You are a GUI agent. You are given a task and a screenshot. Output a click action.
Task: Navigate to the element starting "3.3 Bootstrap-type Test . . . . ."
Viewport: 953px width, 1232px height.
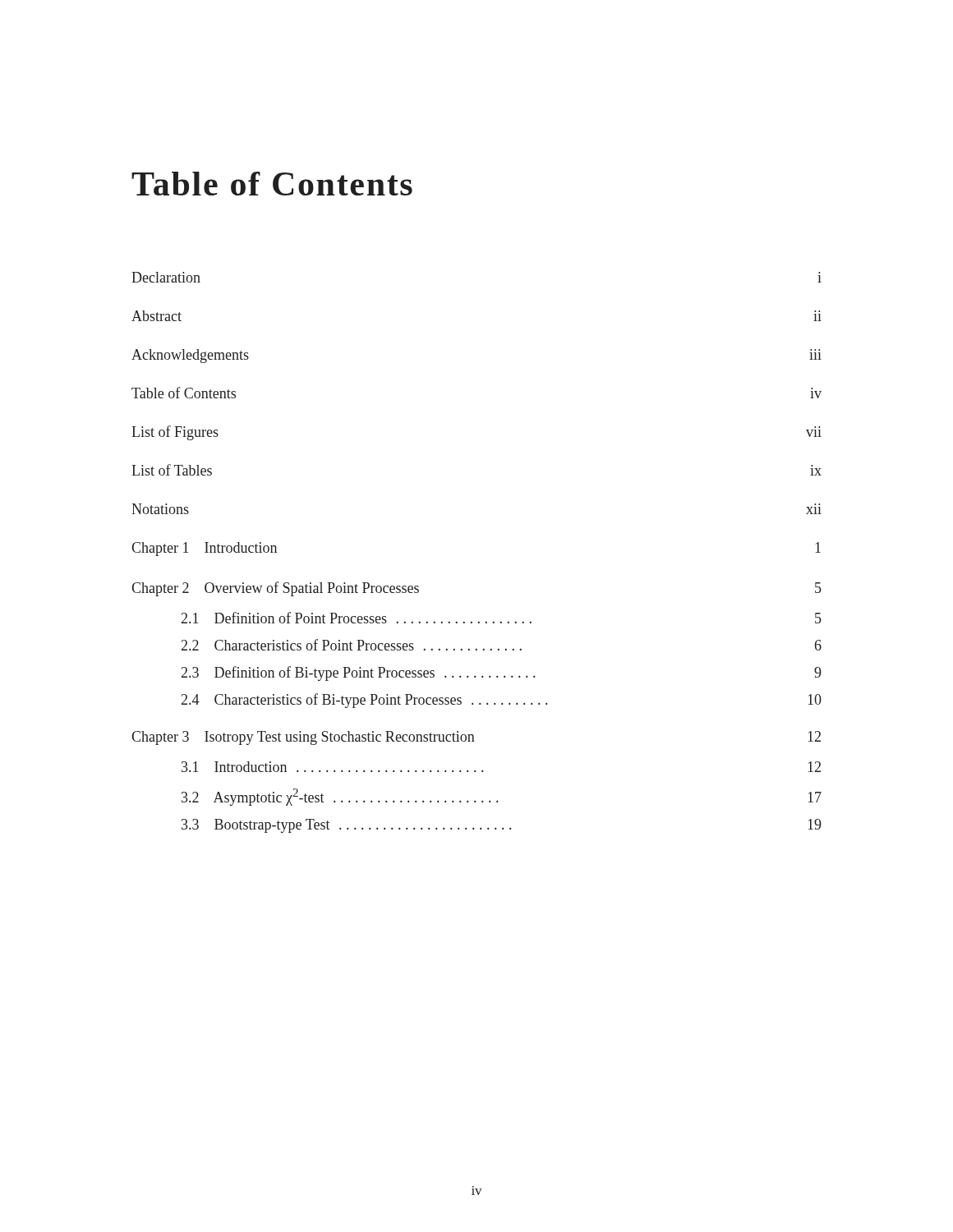[501, 825]
